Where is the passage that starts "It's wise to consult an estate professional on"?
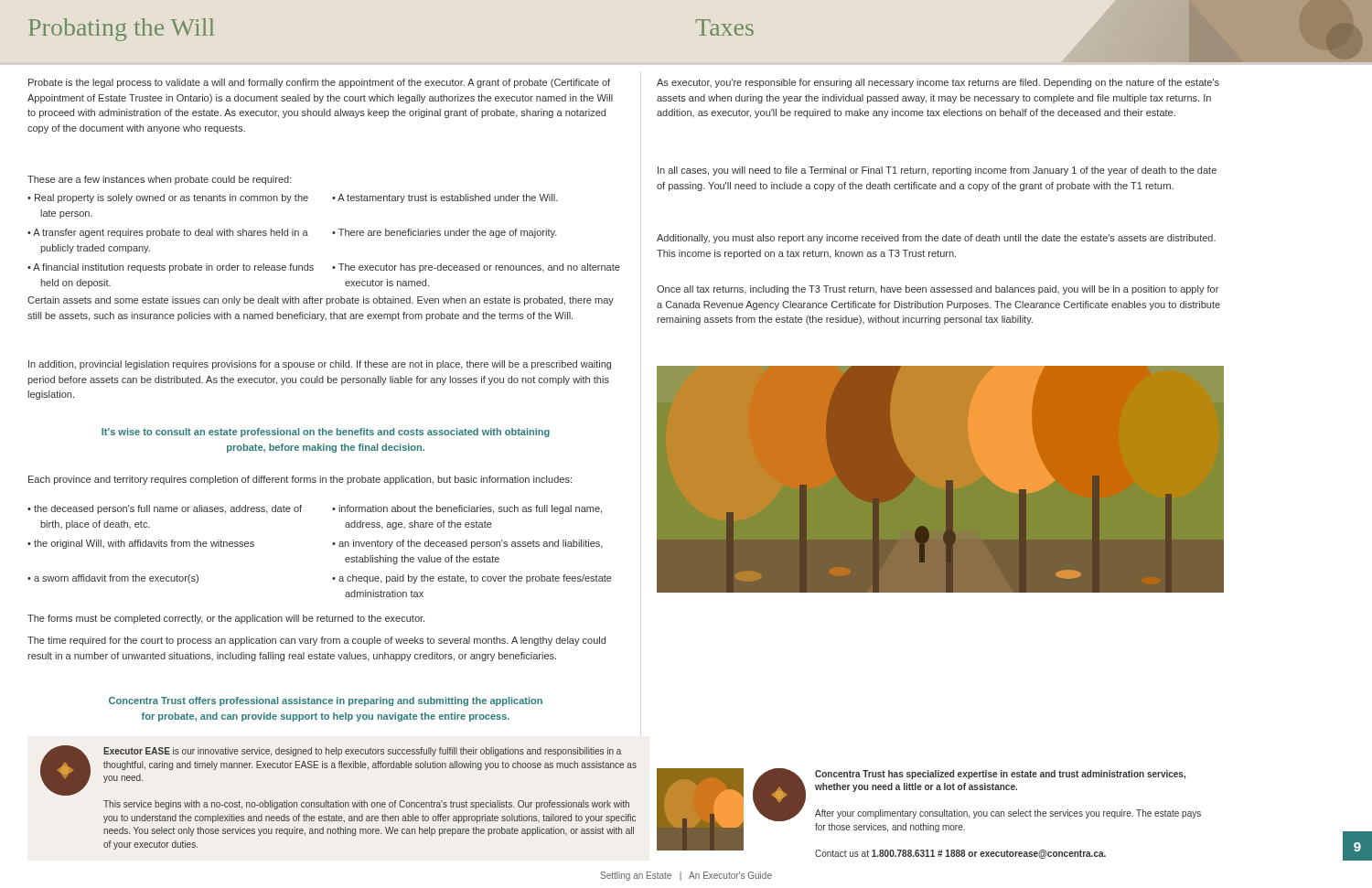Viewport: 1372px width, 888px height. [x=326, y=439]
